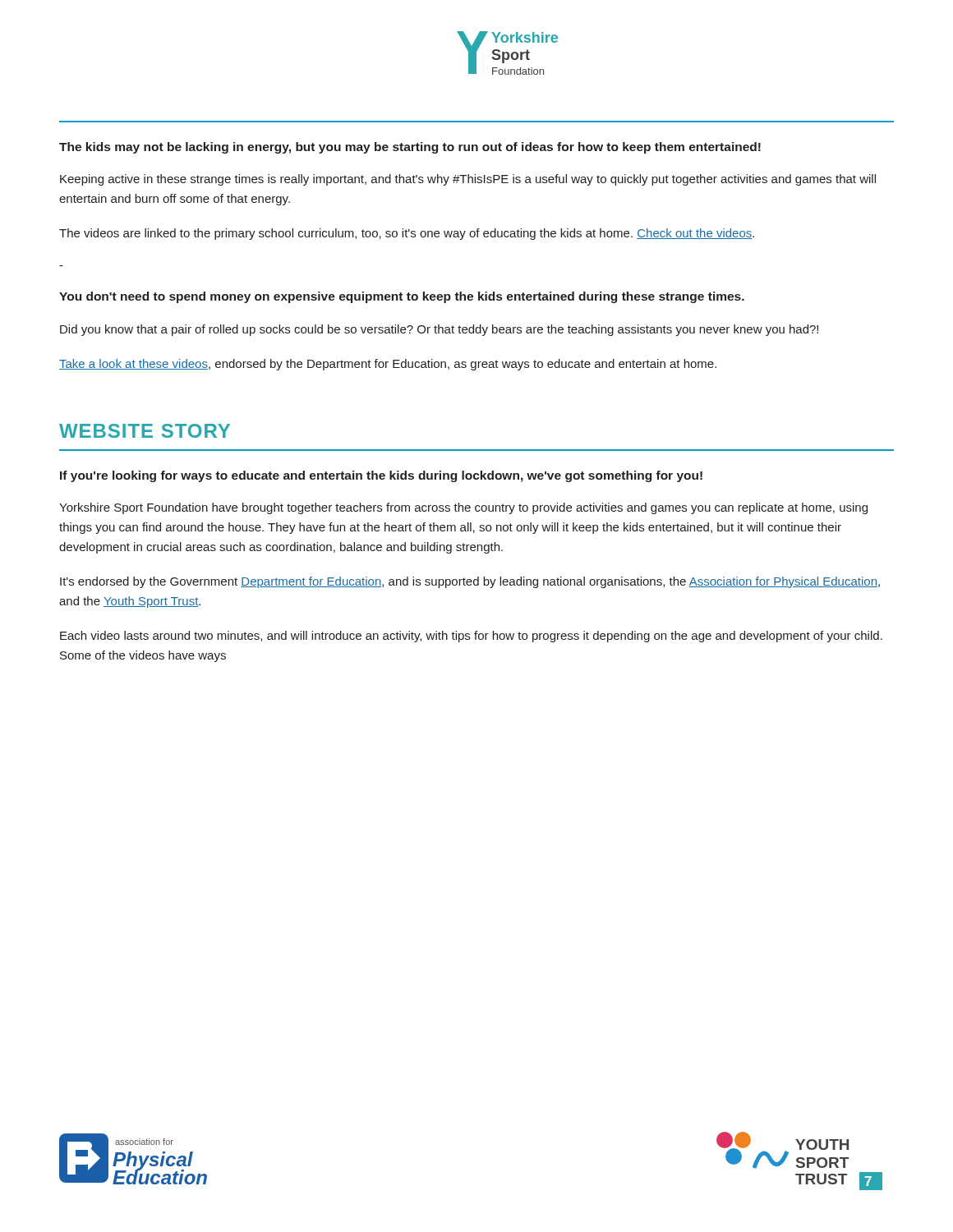Find the text block starting "Each video lasts around two minutes, and"
The width and height of the screenshot is (953, 1232).
471,645
